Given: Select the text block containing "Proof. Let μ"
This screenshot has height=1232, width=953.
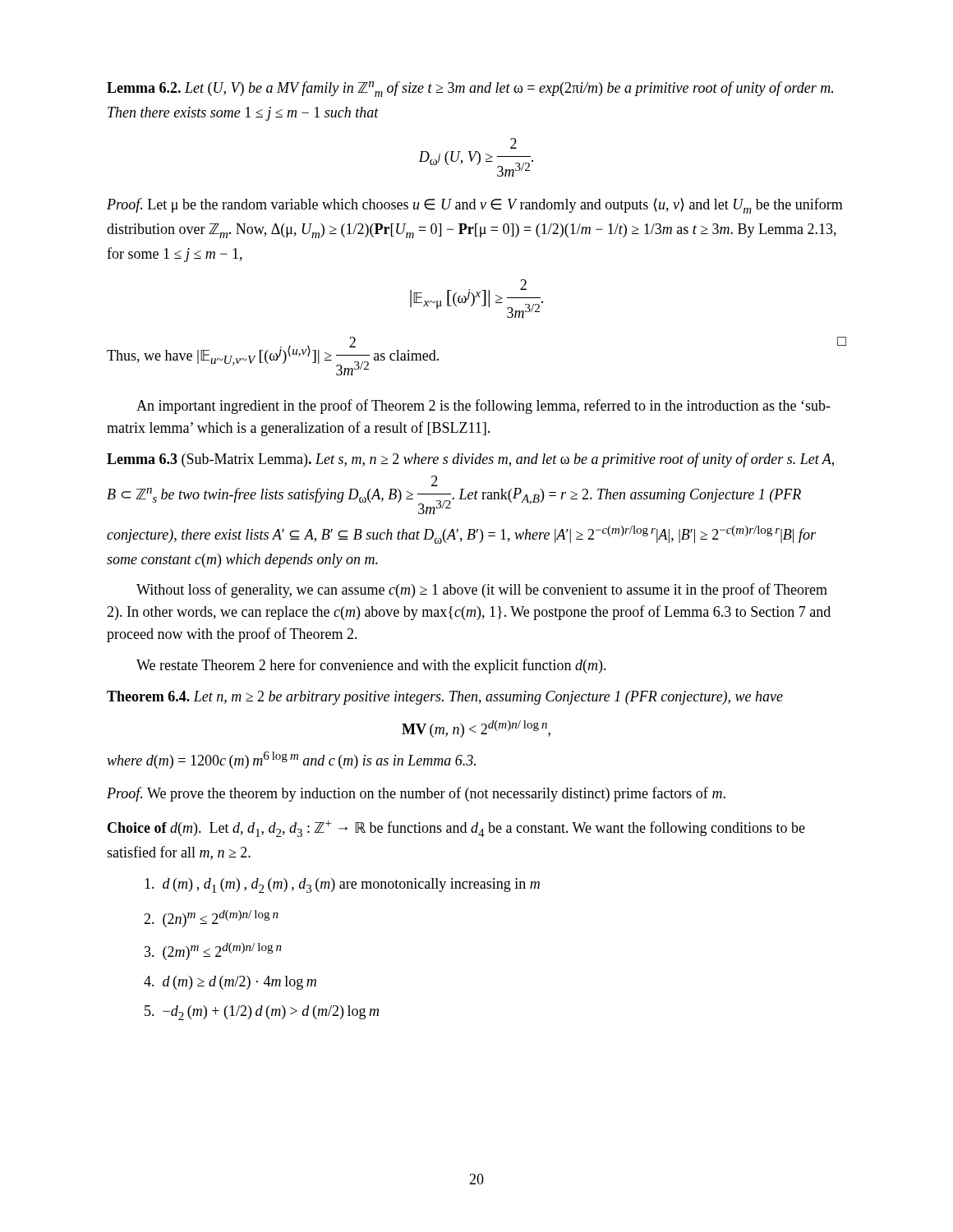Looking at the screenshot, I should [x=476, y=229].
